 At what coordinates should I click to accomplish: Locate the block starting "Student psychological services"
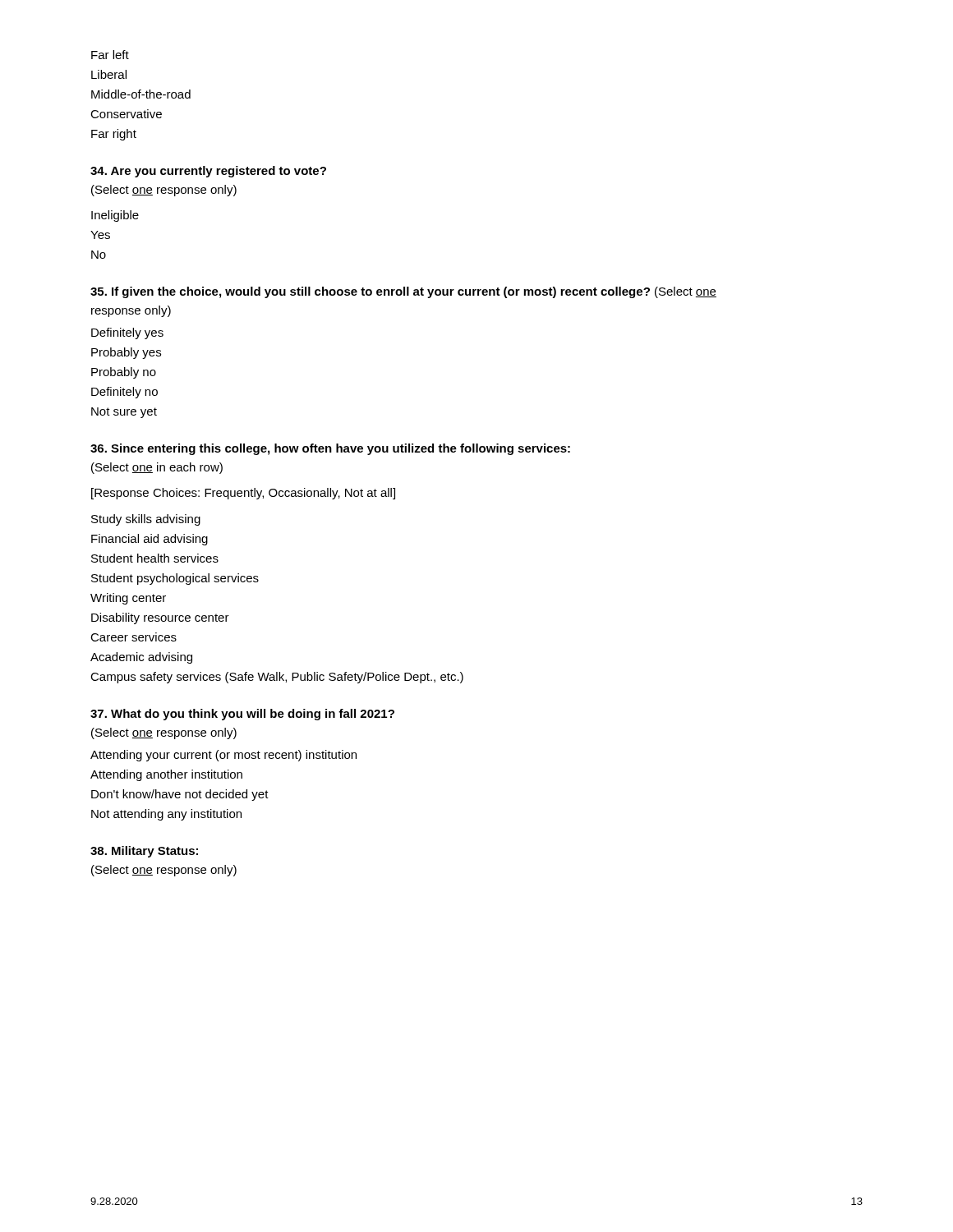(175, 578)
